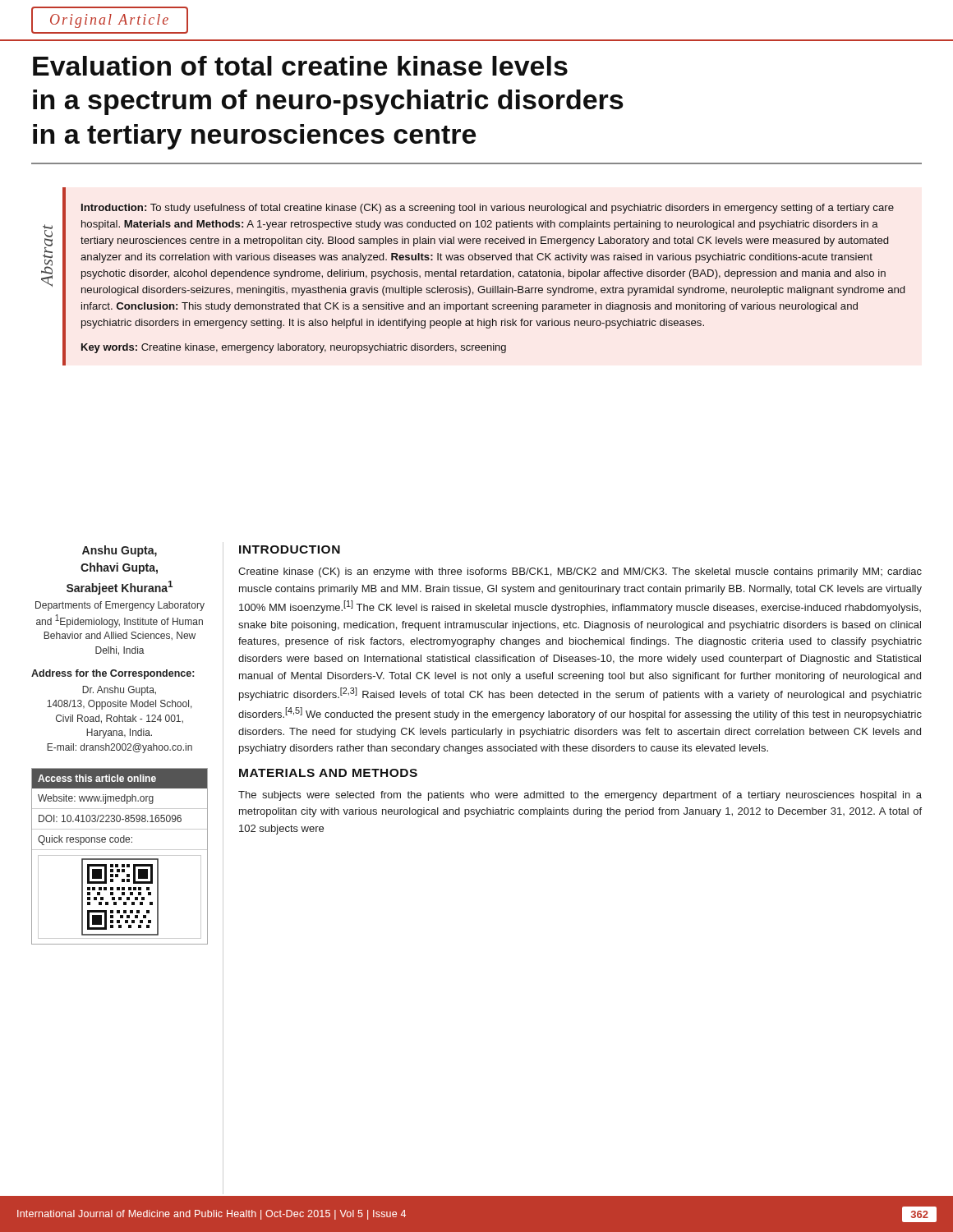
Task: Locate the block of text that opens with "Introduction: To study"
Action: (494, 277)
